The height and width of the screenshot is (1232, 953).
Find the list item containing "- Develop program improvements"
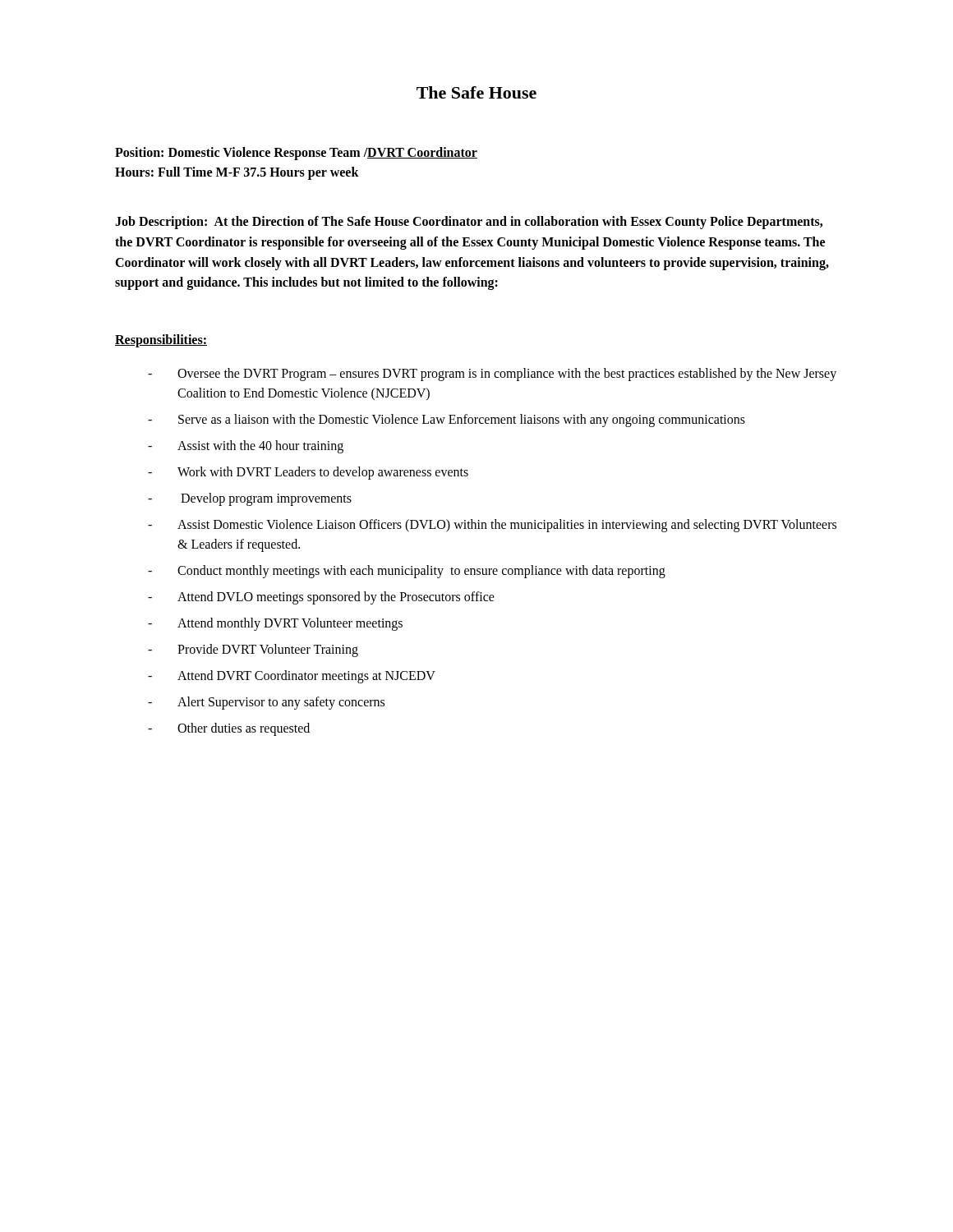[x=250, y=499]
